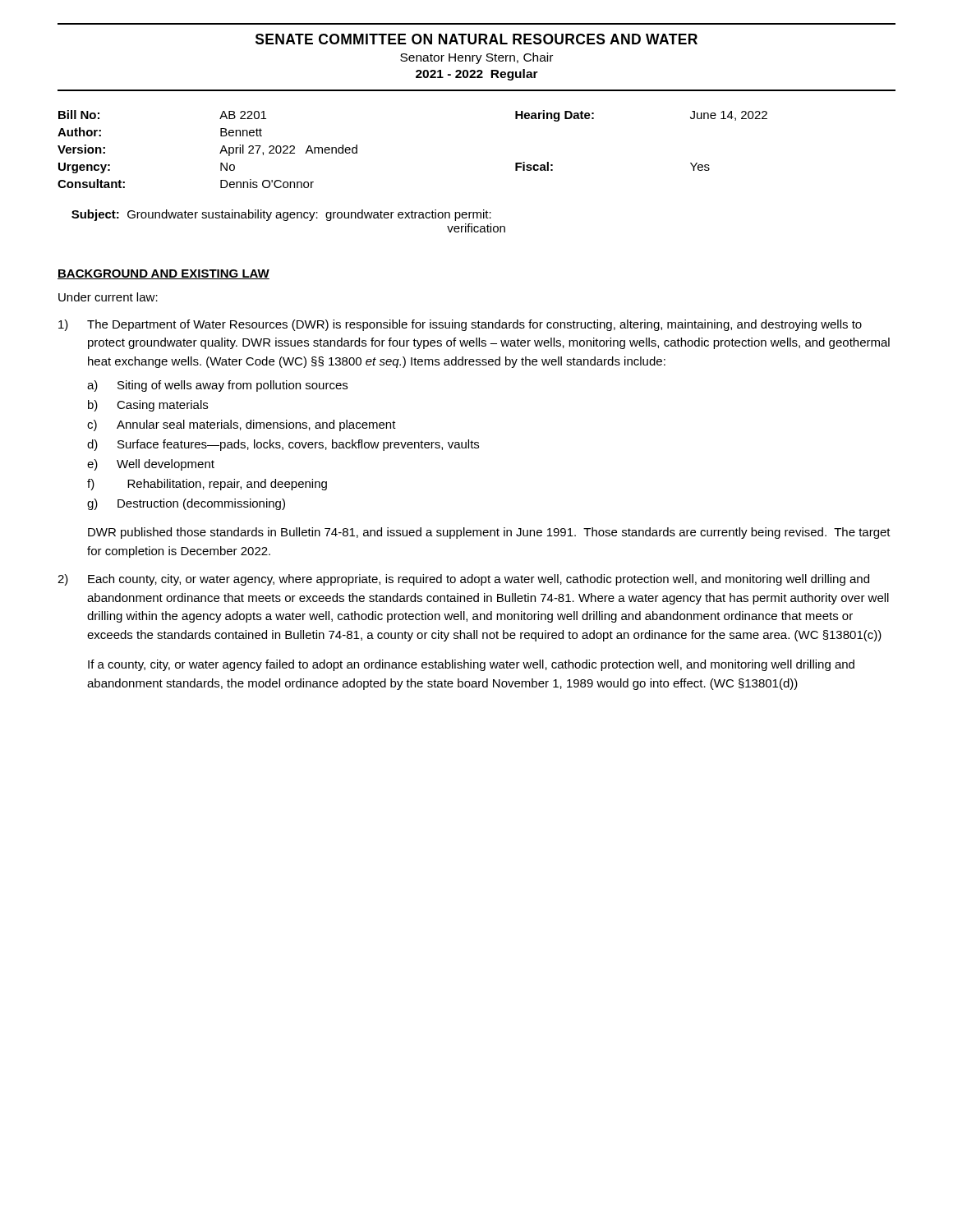
Task: Find the list item that reads "2) Each county, city, or"
Action: tap(476, 631)
